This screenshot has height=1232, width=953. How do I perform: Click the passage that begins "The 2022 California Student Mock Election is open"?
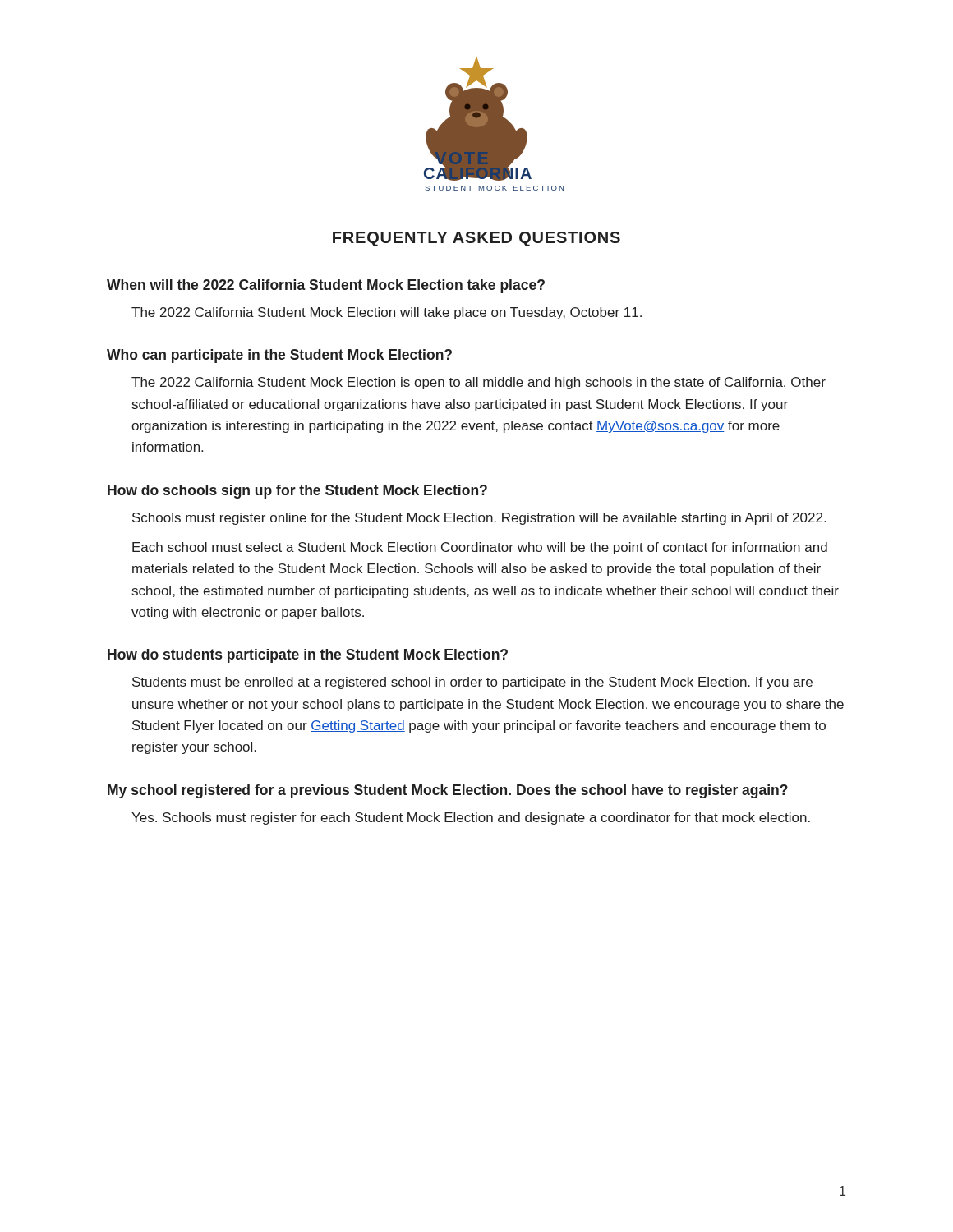[478, 415]
